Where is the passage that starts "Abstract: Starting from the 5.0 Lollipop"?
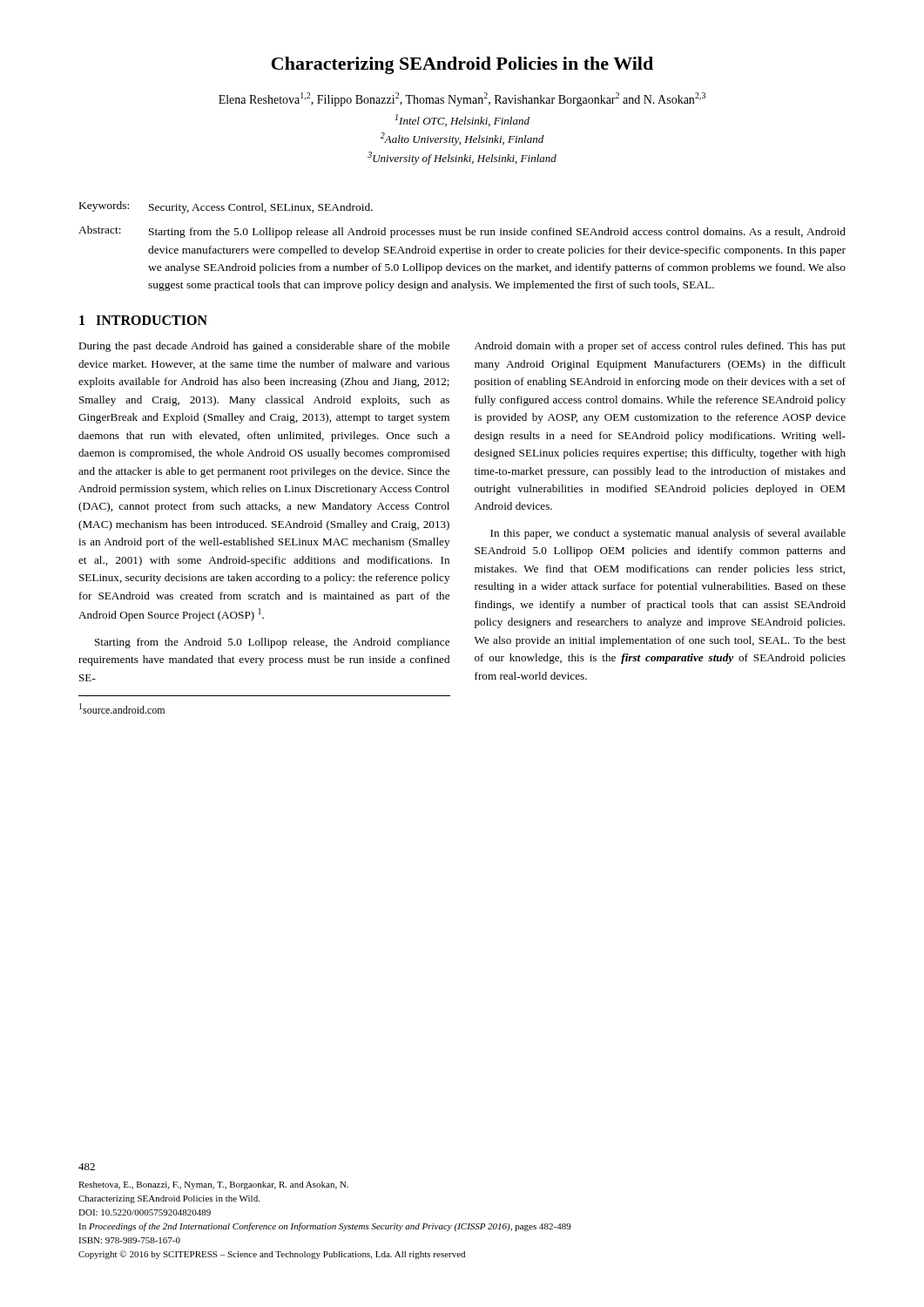This screenshot has height=1307, width=924. 462,259
